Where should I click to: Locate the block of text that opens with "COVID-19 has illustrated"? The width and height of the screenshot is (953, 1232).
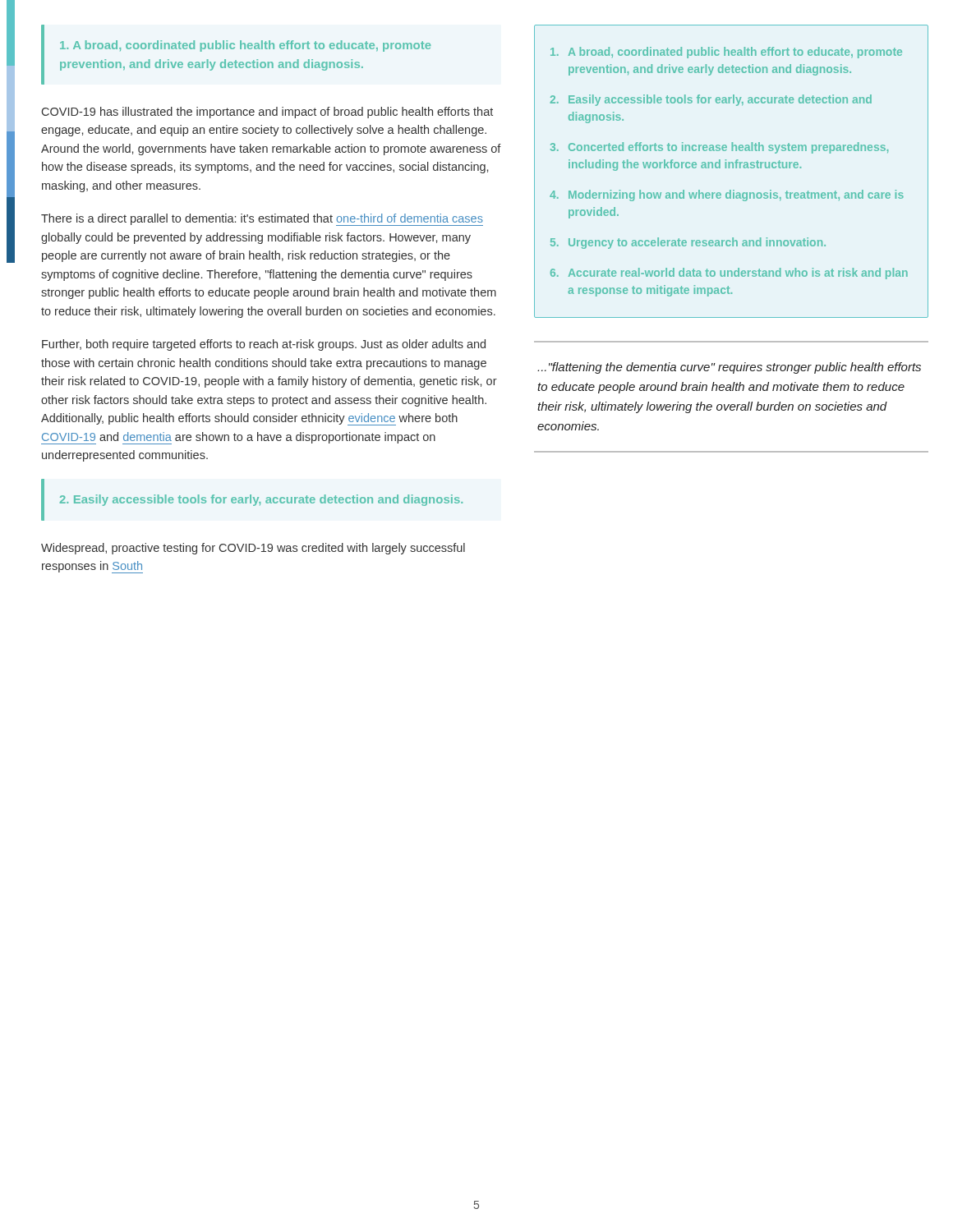271,149
